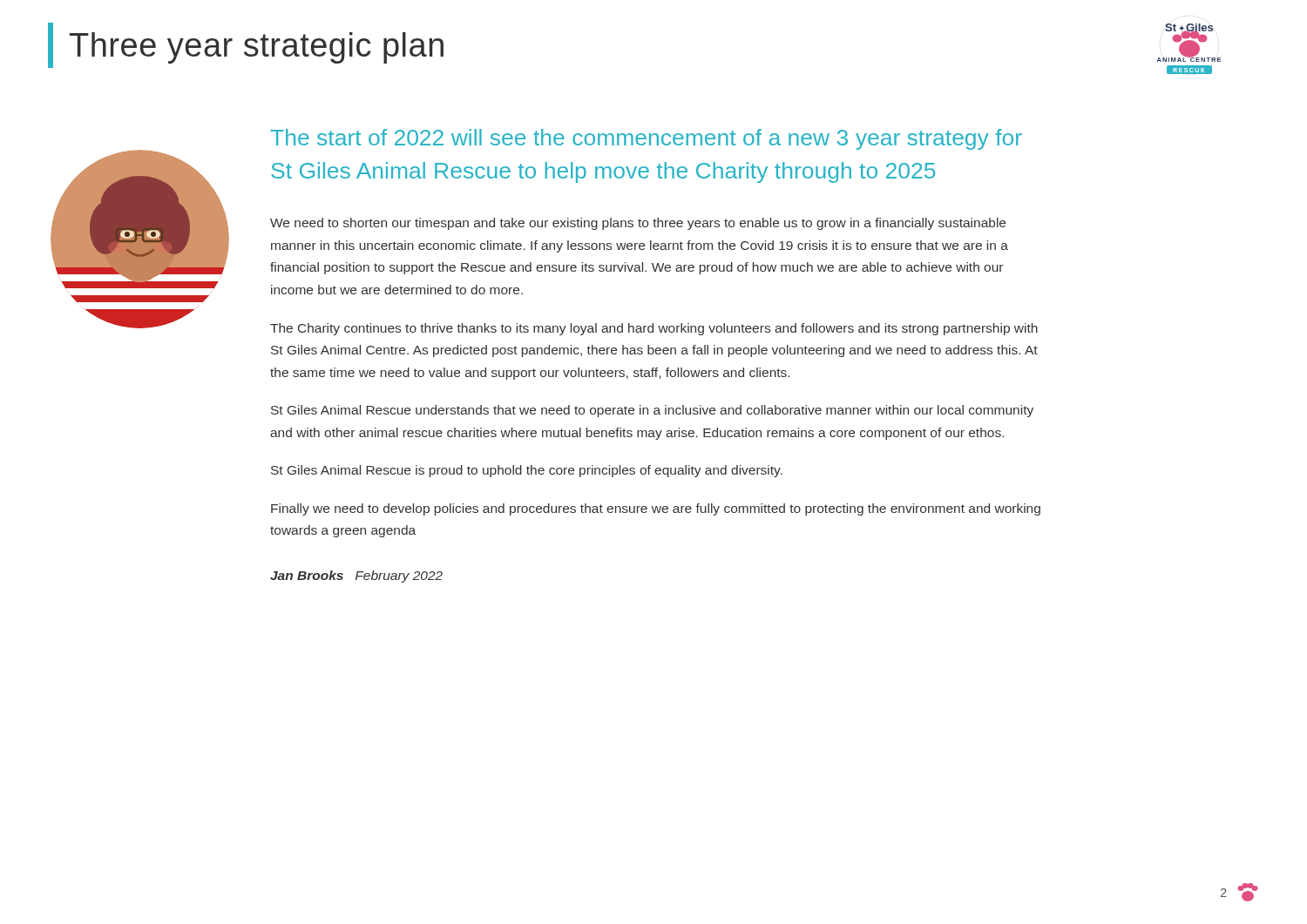Image resolution: width=1307 pixels, height=924 pixels.
Task: Find the photo
Action: [140, 239]
